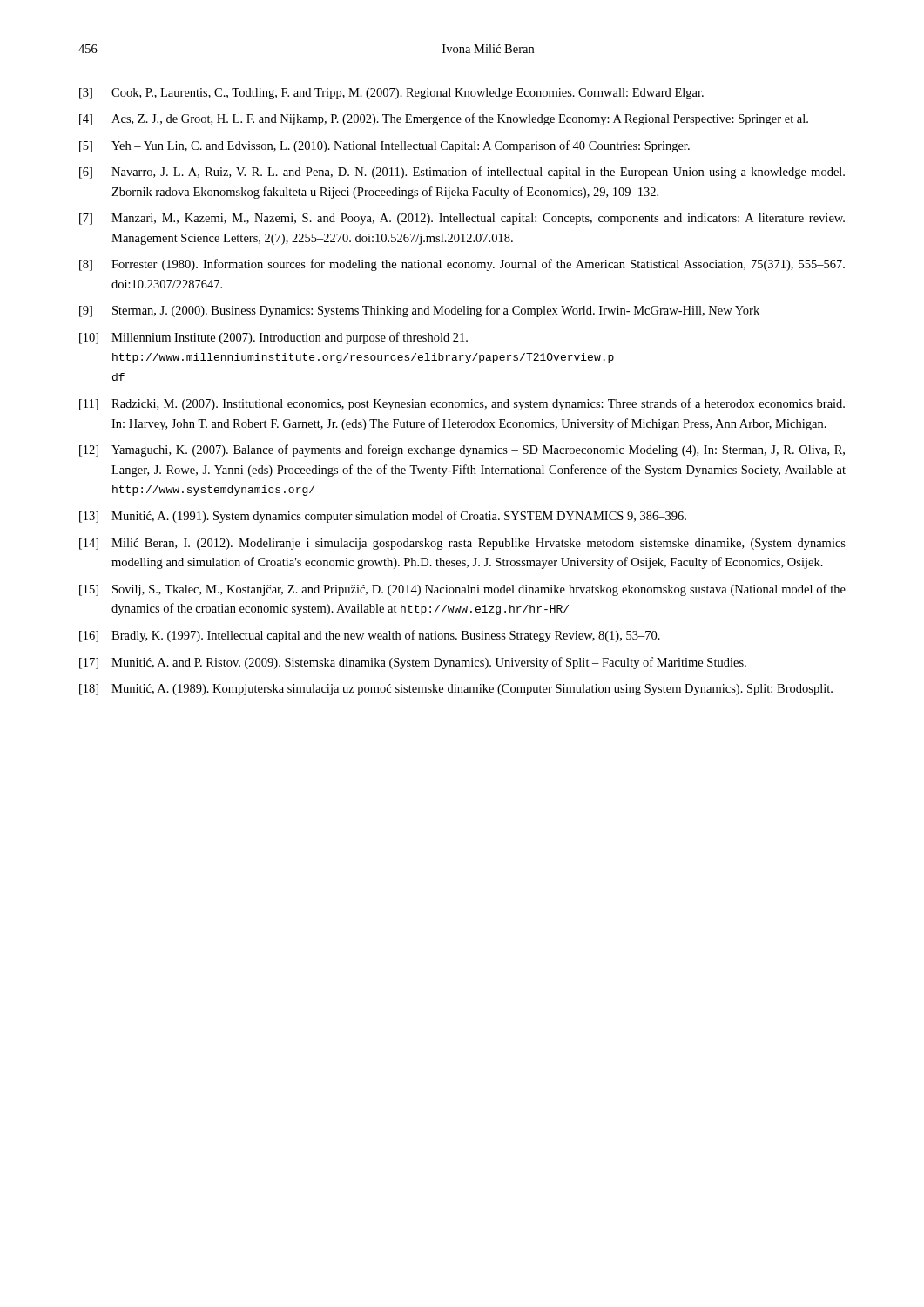Image resolution: width=924 pixels, height=1307 pixels.
Task: Click on the block starting "[9] Sterman, J. (2000)."
Action: (462, 311)
